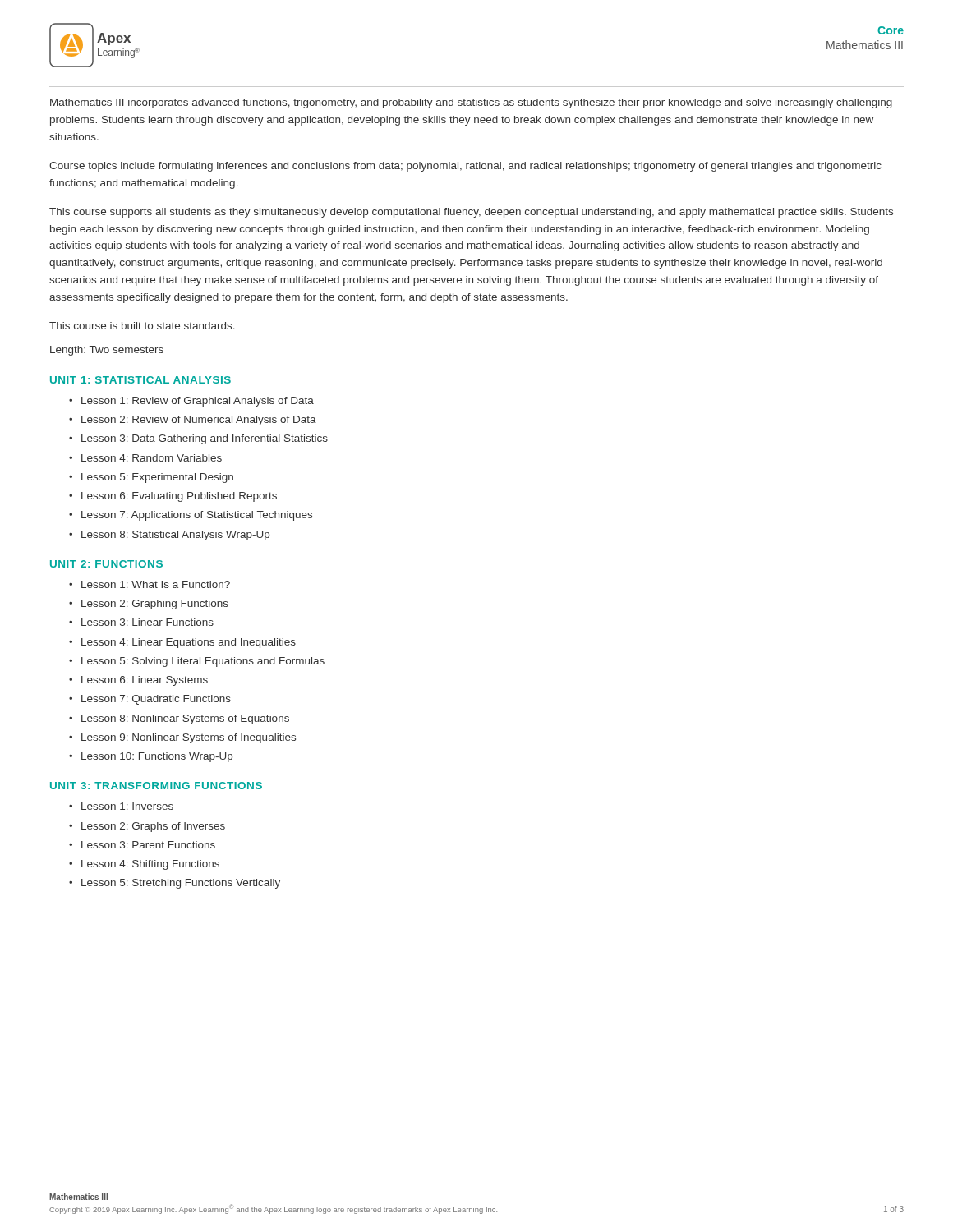
Task: Where does it say "Lesson 10: Functions Wrap-Up"?
Action: click(x=157, y=756)
